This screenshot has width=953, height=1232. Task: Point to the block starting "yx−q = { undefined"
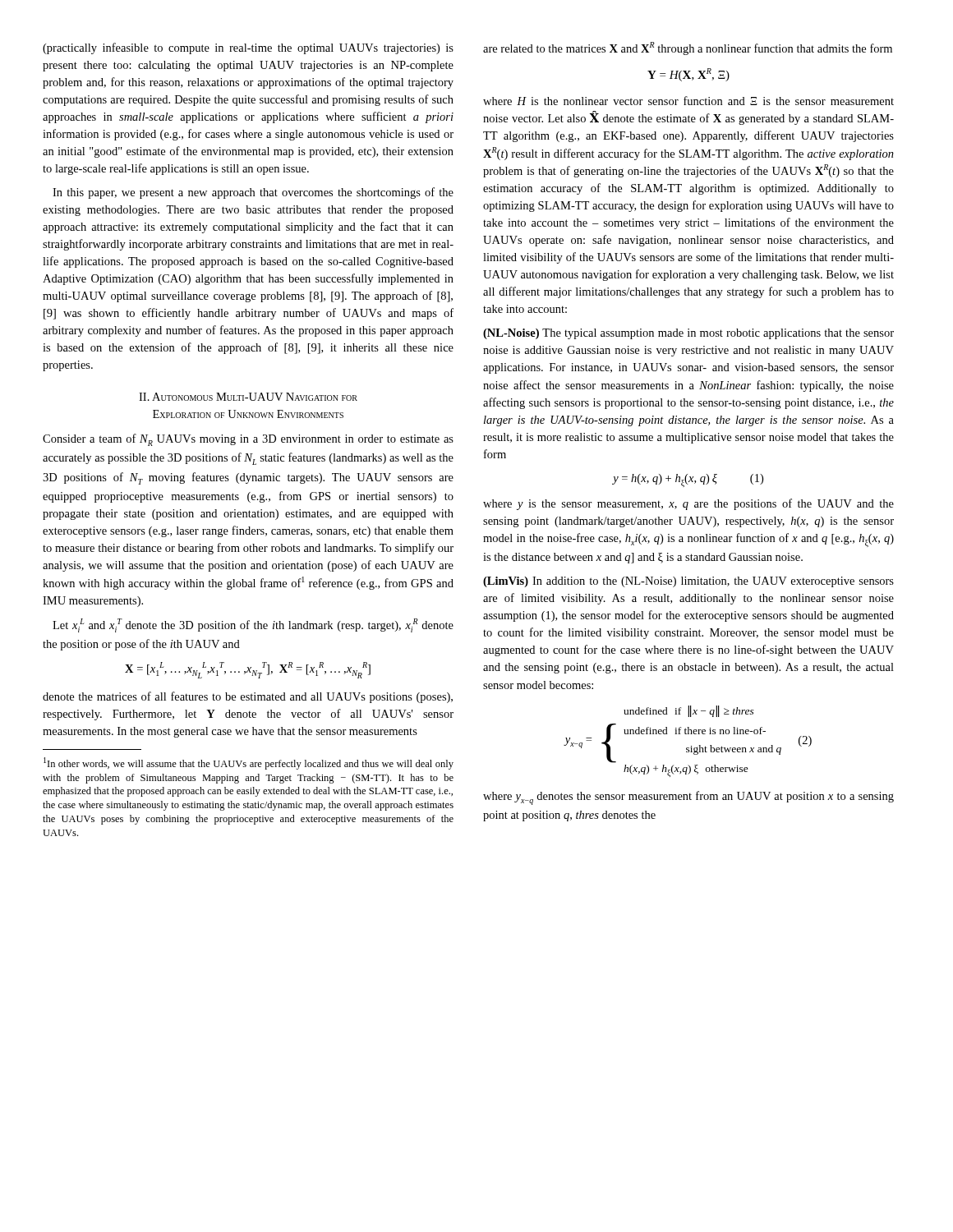688,741
